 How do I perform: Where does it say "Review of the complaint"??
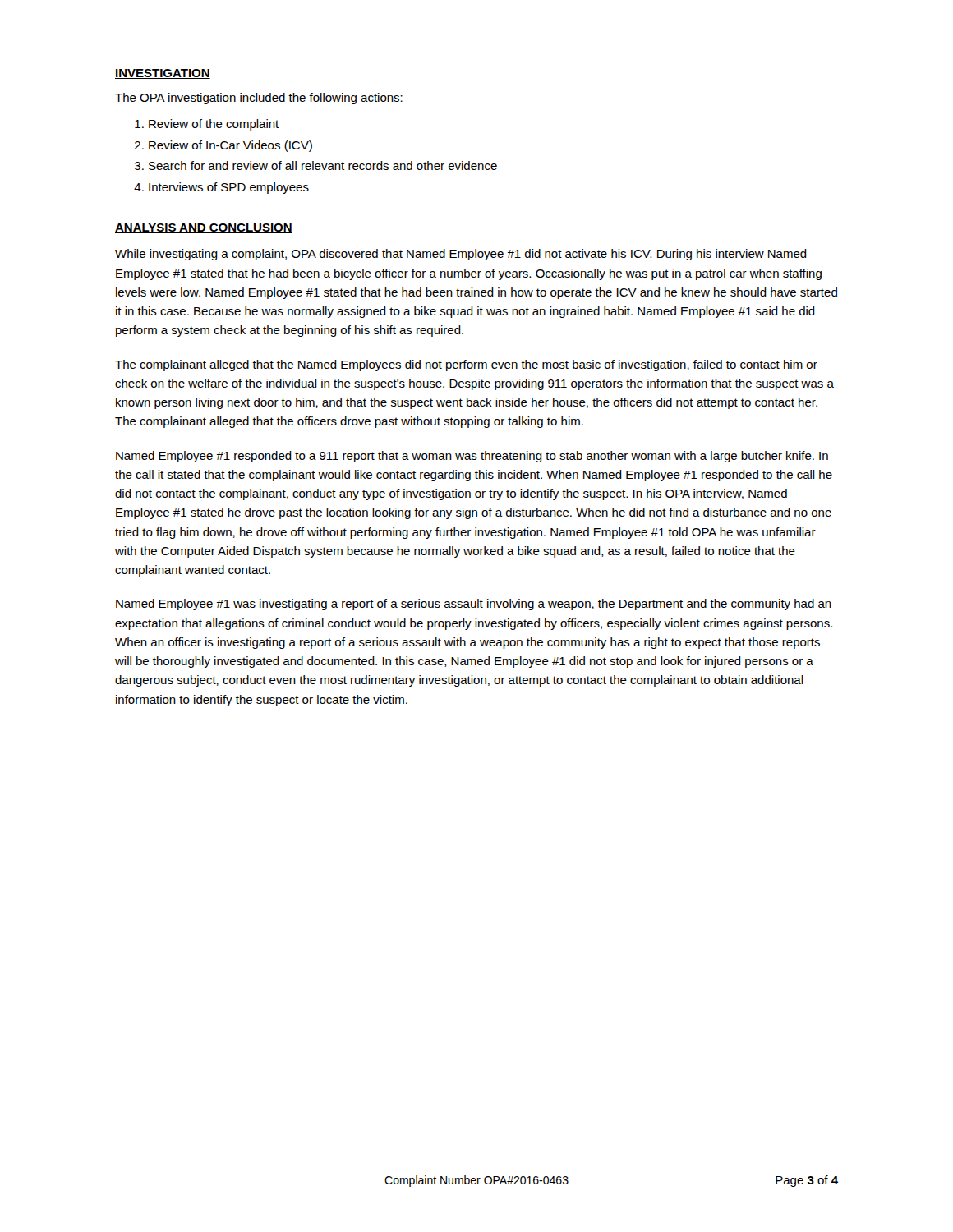coord(213,124)
